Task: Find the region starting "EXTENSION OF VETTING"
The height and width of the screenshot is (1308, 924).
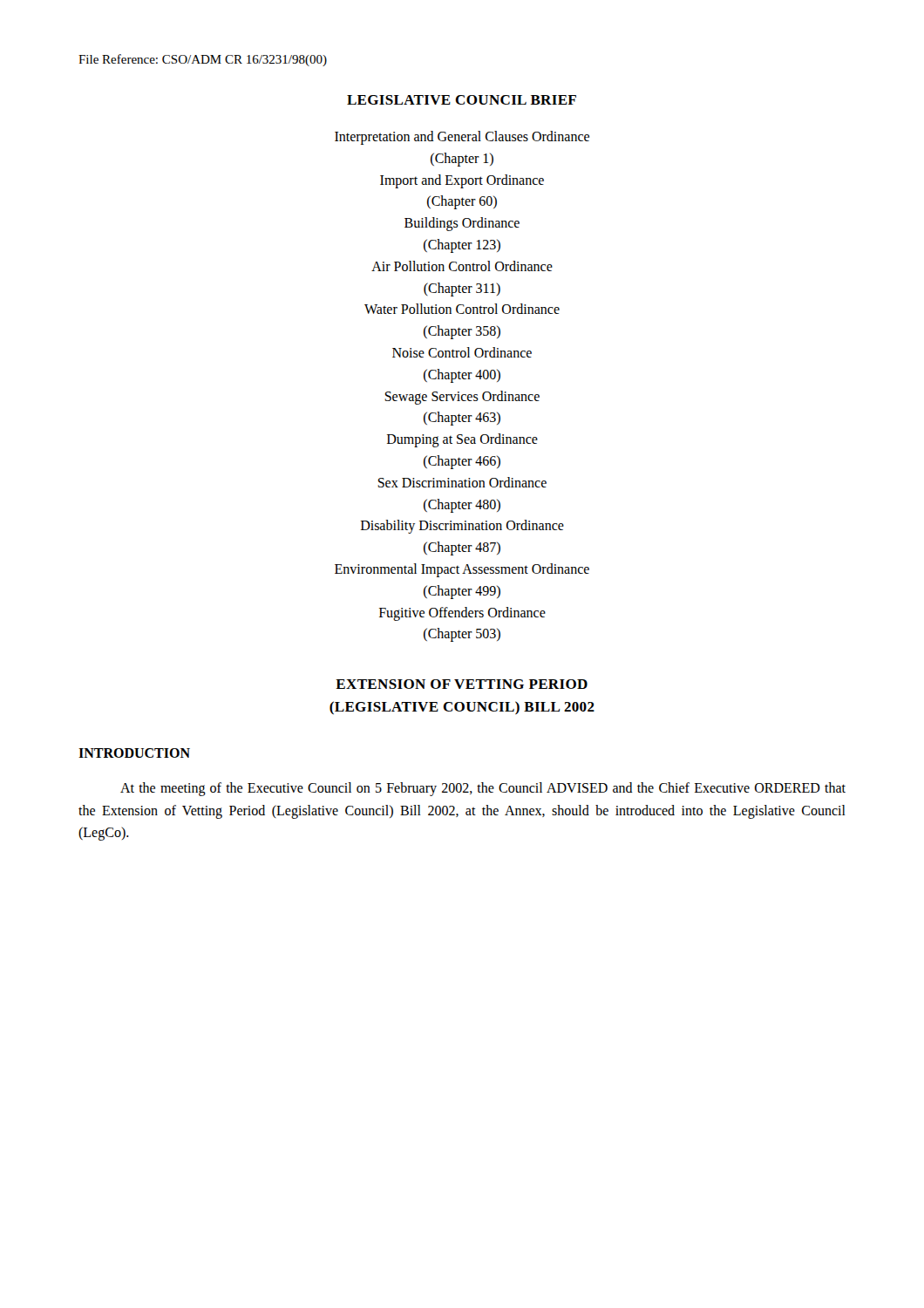Action: coord(462,695)
